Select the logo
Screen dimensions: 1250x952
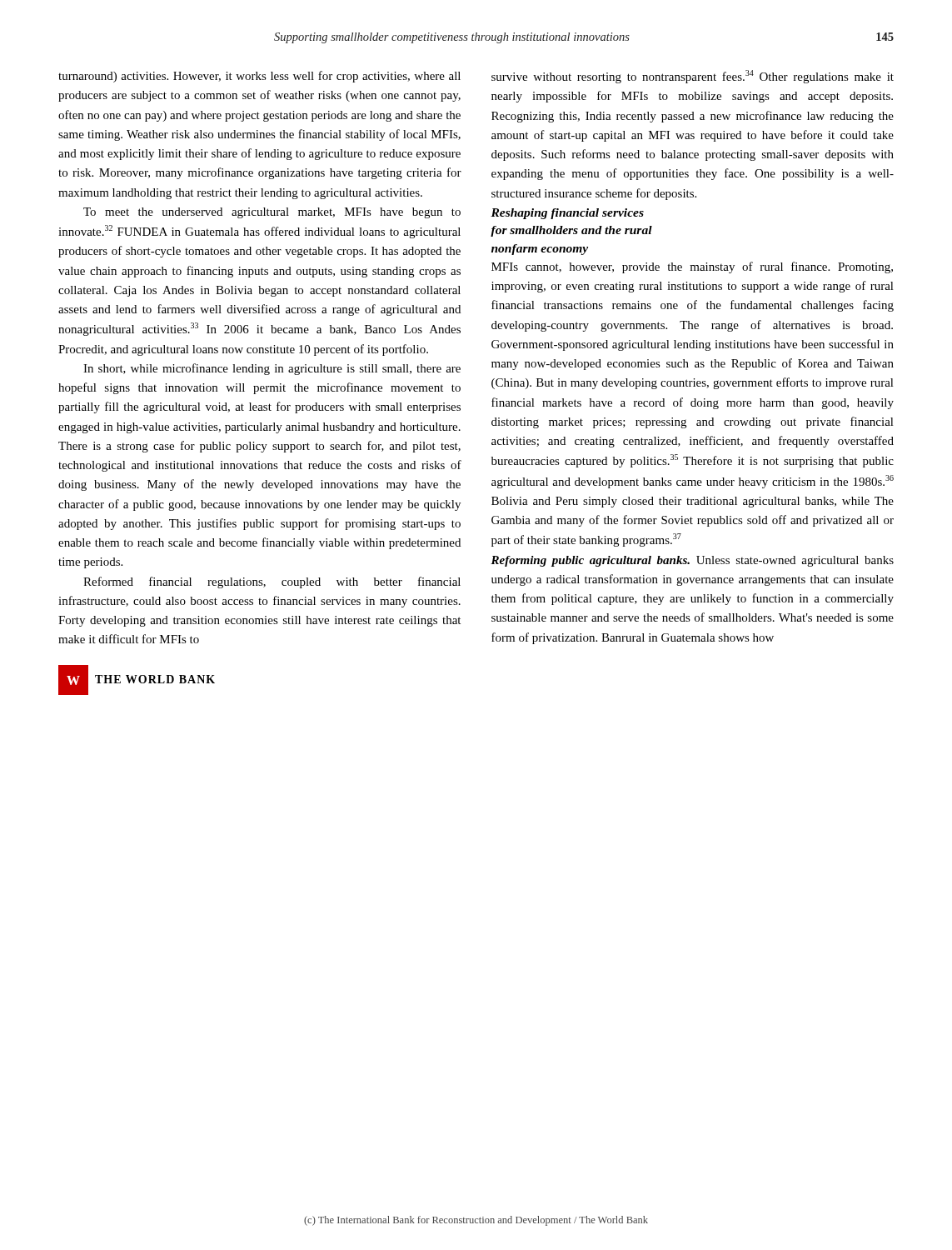click(x=260, y=680)
